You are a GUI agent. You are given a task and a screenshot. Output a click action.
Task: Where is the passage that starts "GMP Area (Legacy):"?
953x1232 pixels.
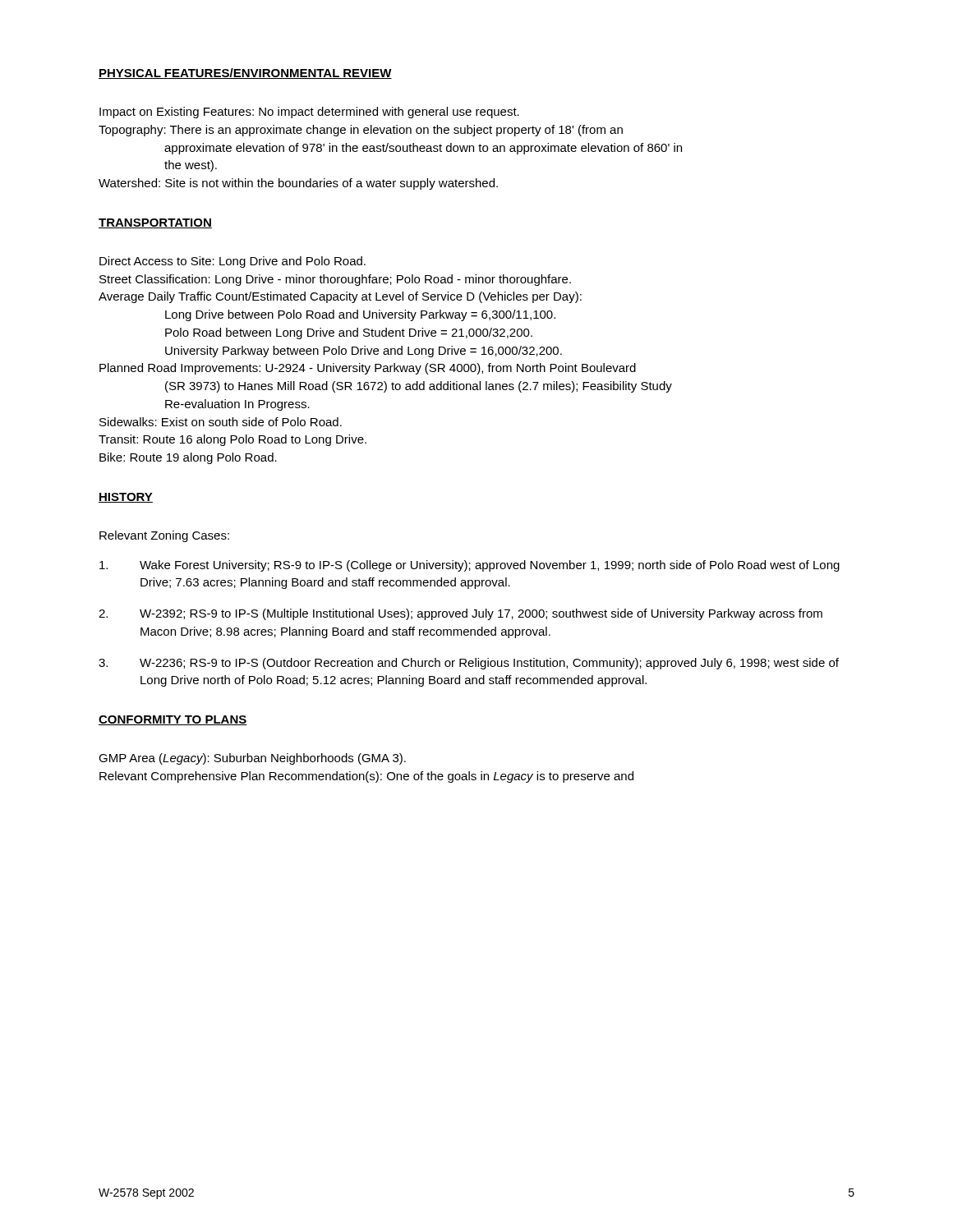pyautogui.click(x=253, y=758)
